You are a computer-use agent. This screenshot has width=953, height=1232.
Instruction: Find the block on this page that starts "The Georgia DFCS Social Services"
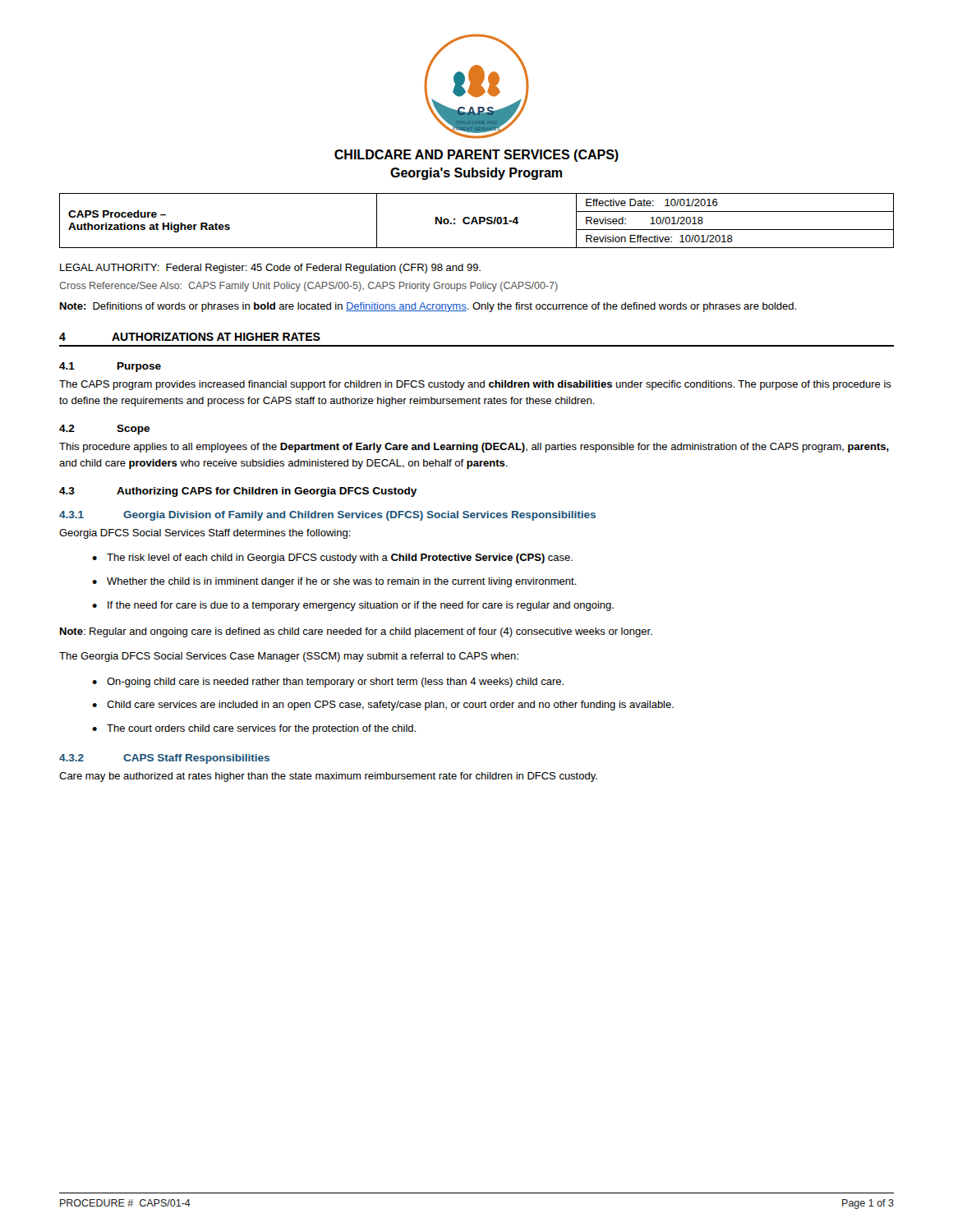(289, 656)
